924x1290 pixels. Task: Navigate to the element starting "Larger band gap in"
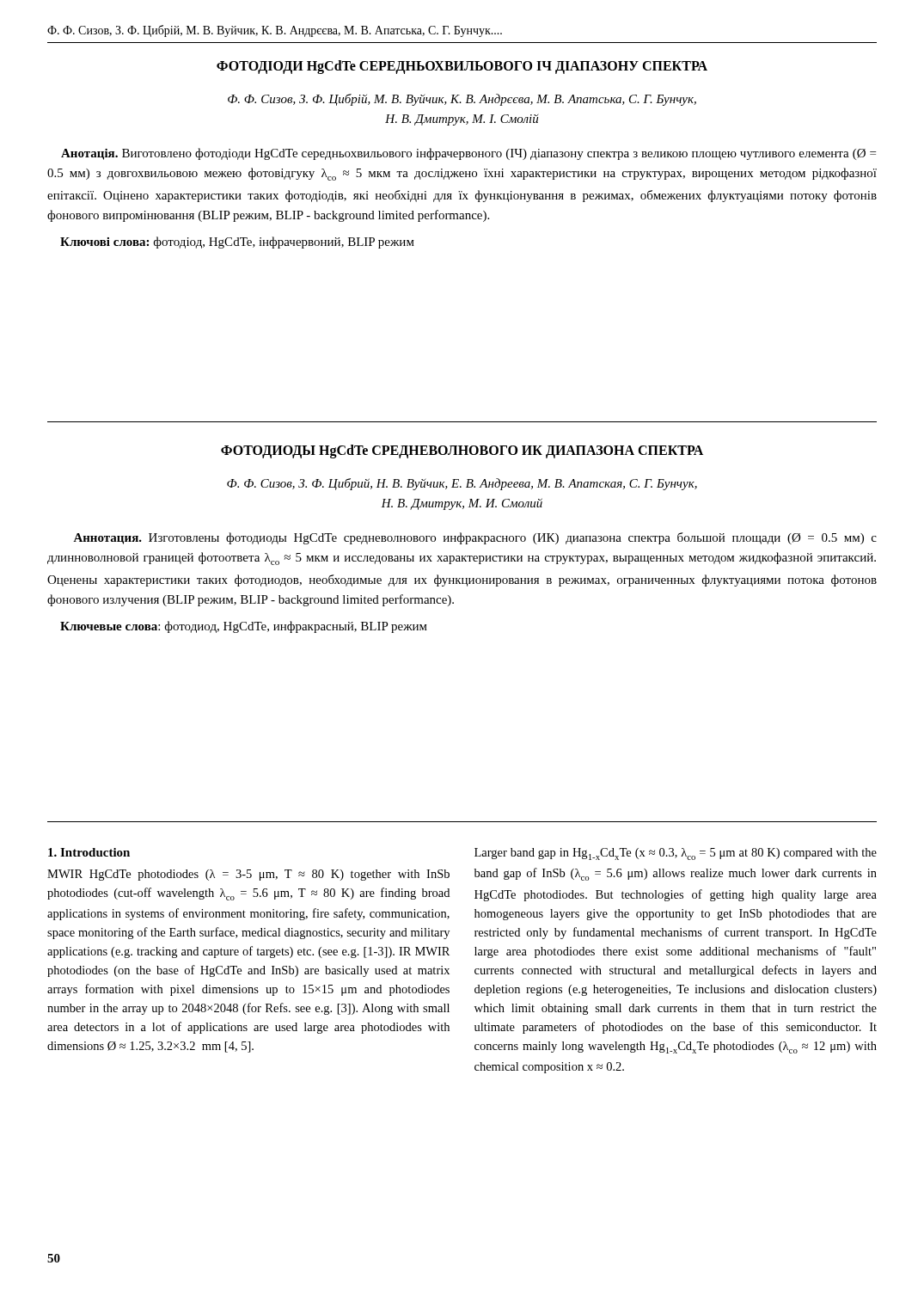[675, 960]
